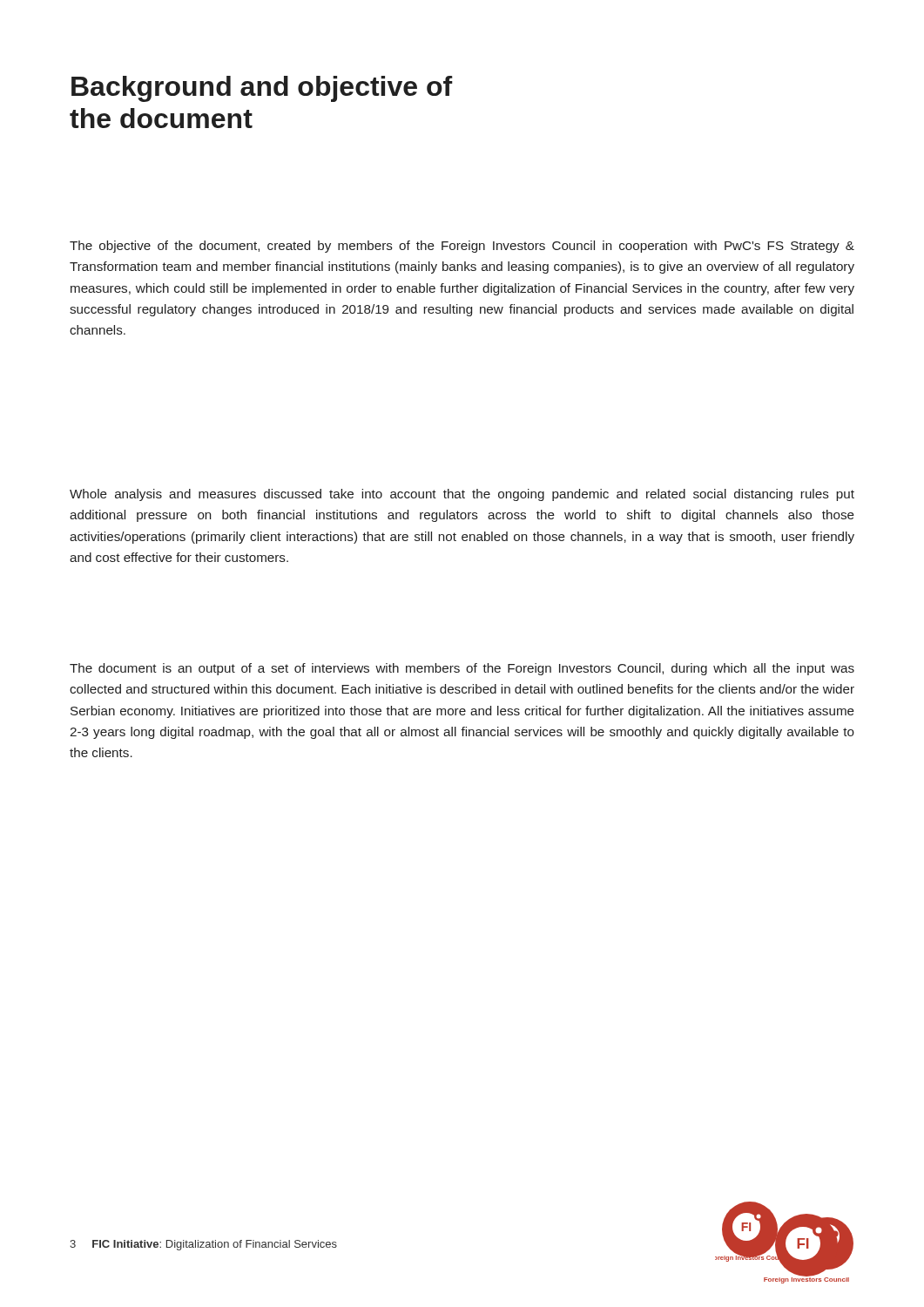Locate the logo
The width and height of the screenshot is (924, 1307).
tap(806, 1251)
